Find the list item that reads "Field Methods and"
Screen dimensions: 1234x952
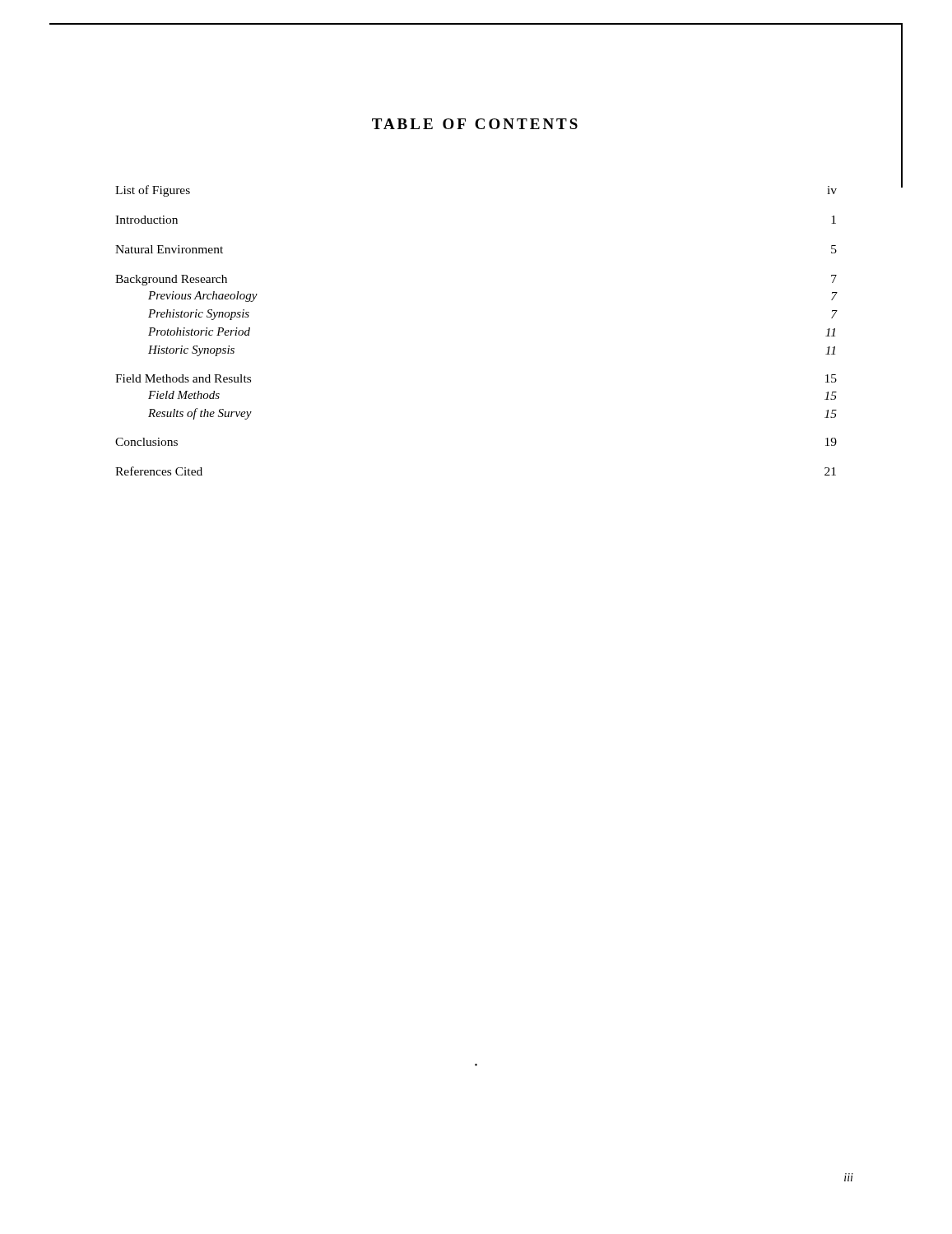click(183, 378)
